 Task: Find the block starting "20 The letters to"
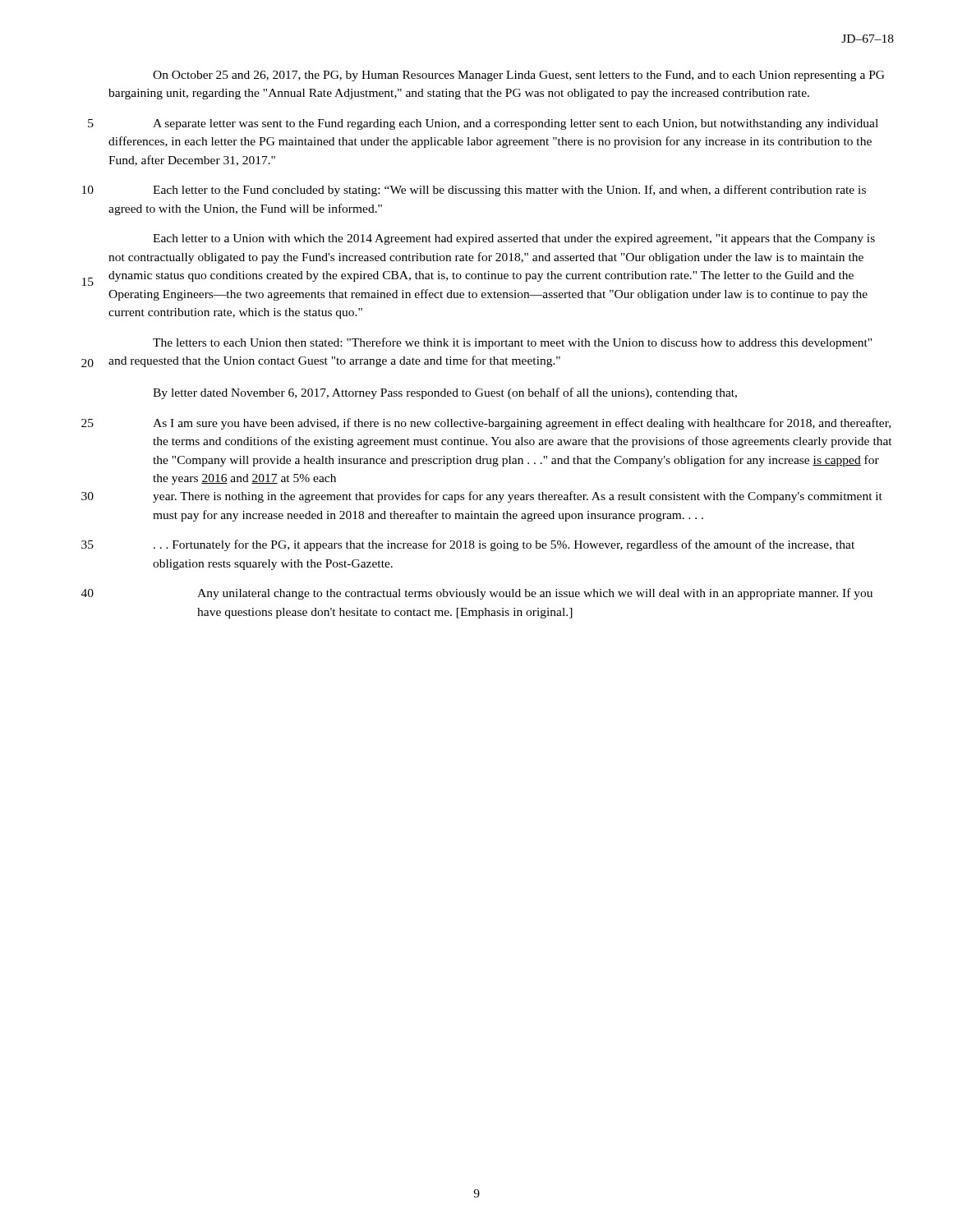476,353
